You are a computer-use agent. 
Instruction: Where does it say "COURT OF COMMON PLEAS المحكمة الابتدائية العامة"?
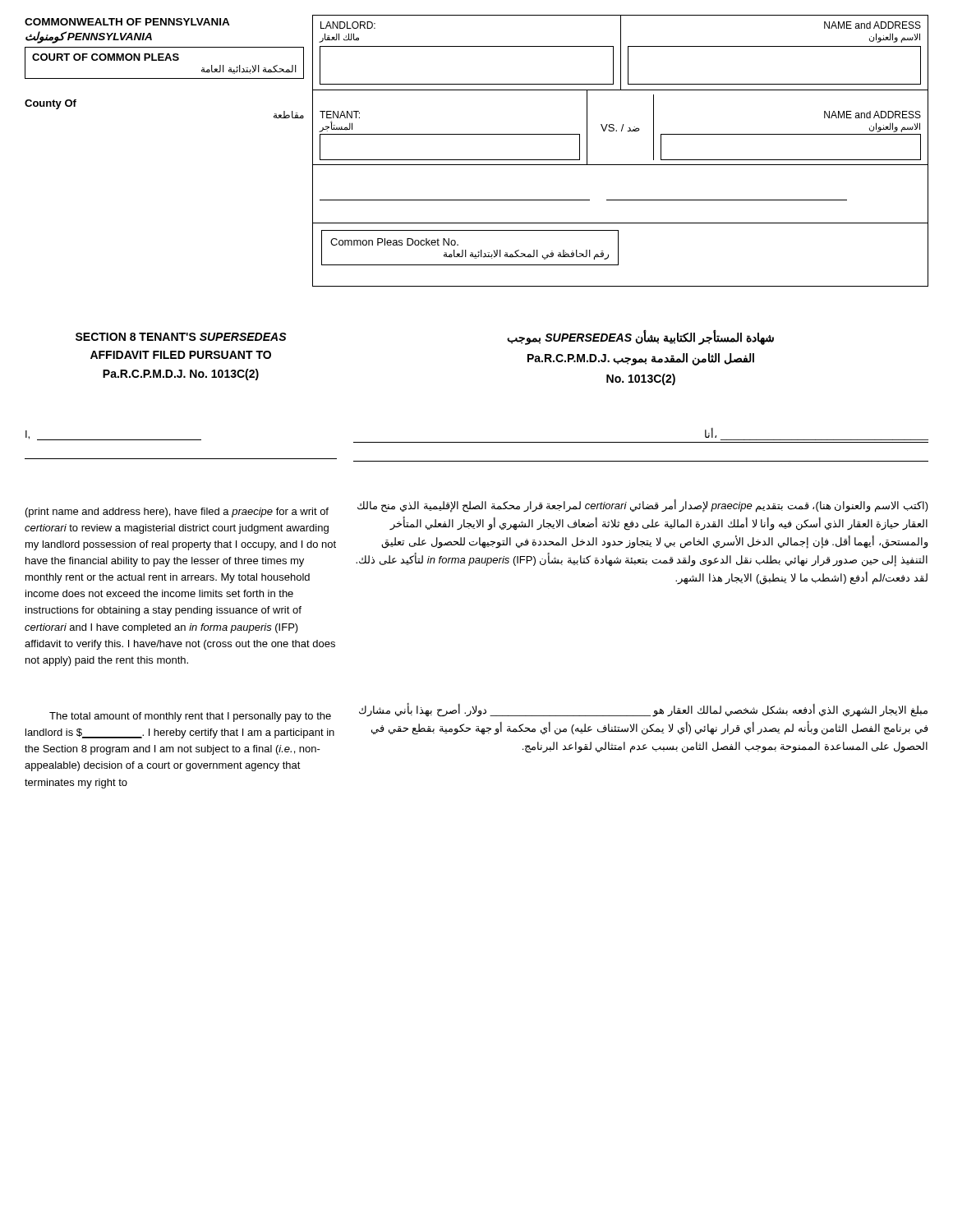click(164, 63)
